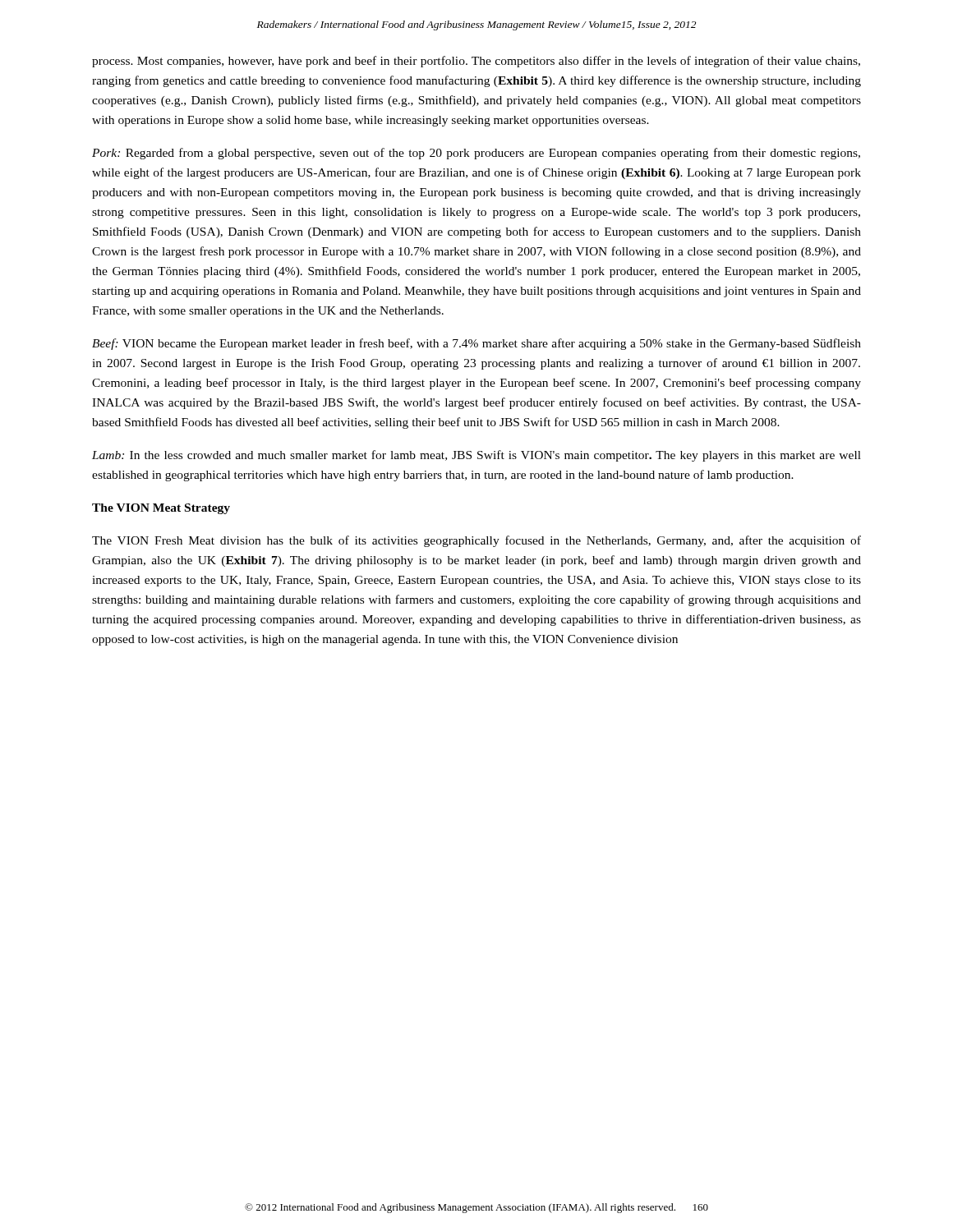Image resolution: width=953 pixels, height=1232 pixels.
Task: Click on the text block with the text "Beef: VION became the European market leader in"
Action: point(476,383)
